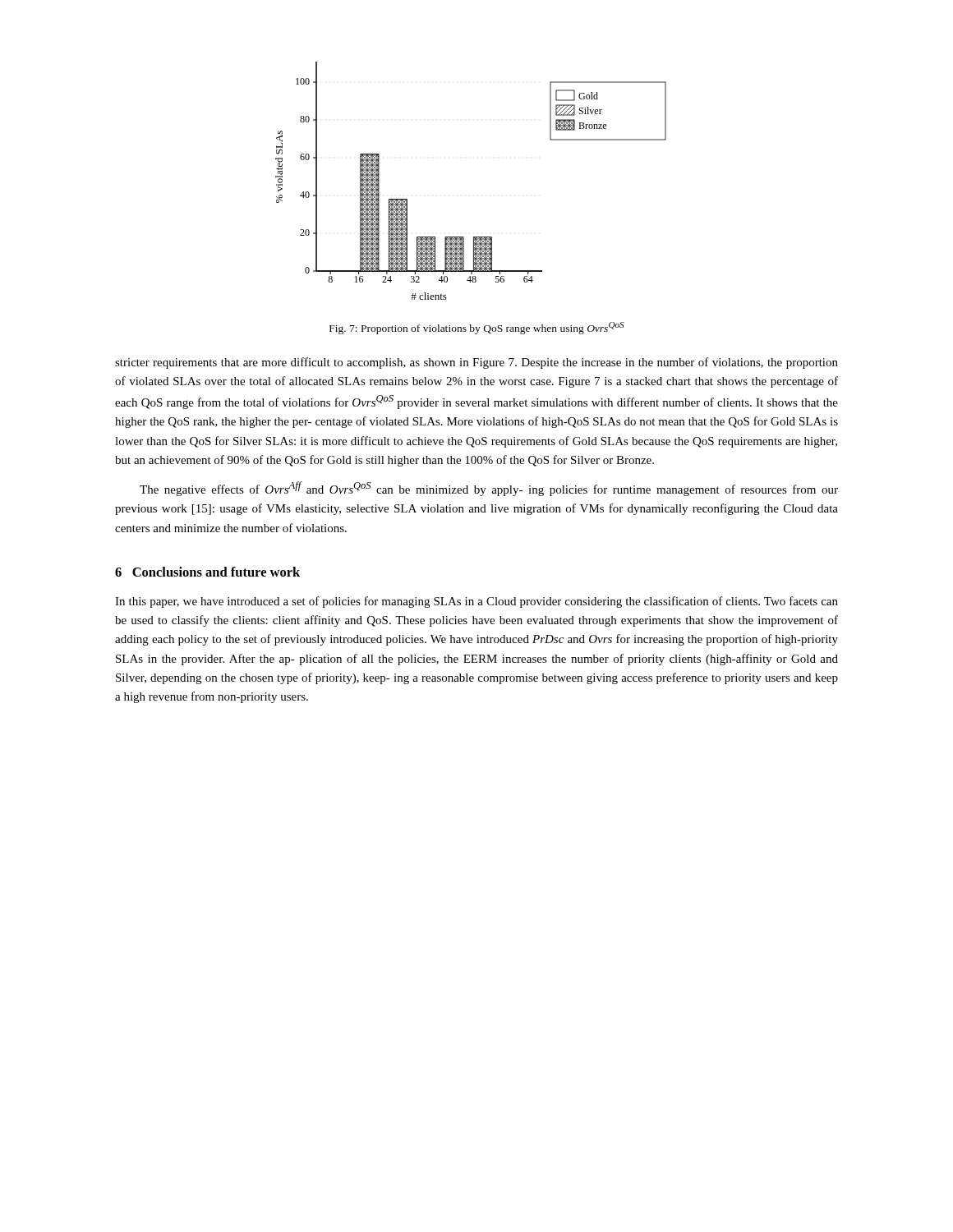Click where it says "6 Conclusions and future work"
Screen dimensions: 1232x953
(208, 572)
